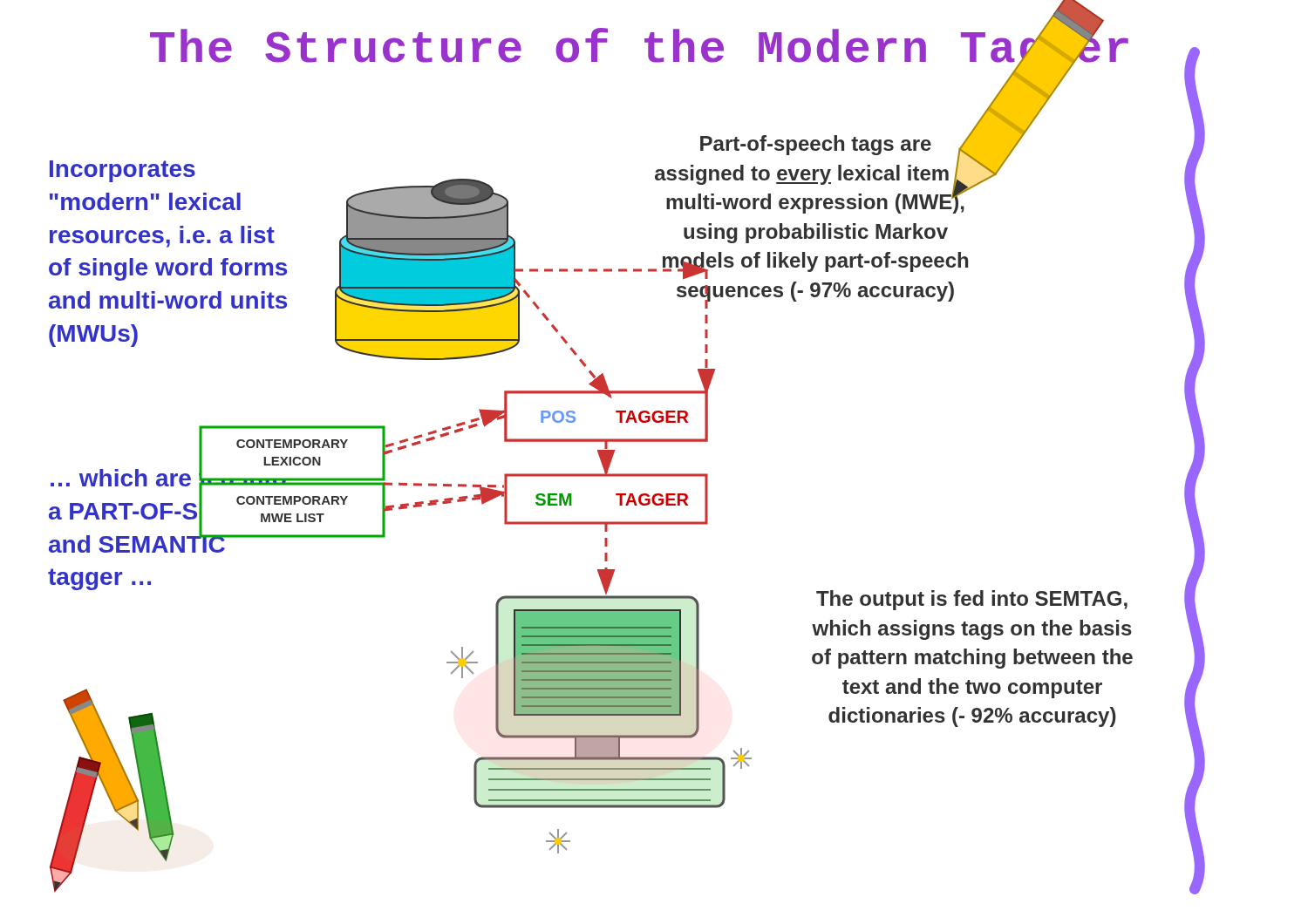Navigate to the block starting "The output is fed"
The image size is (1308, 924).
[x=972, y=657]
